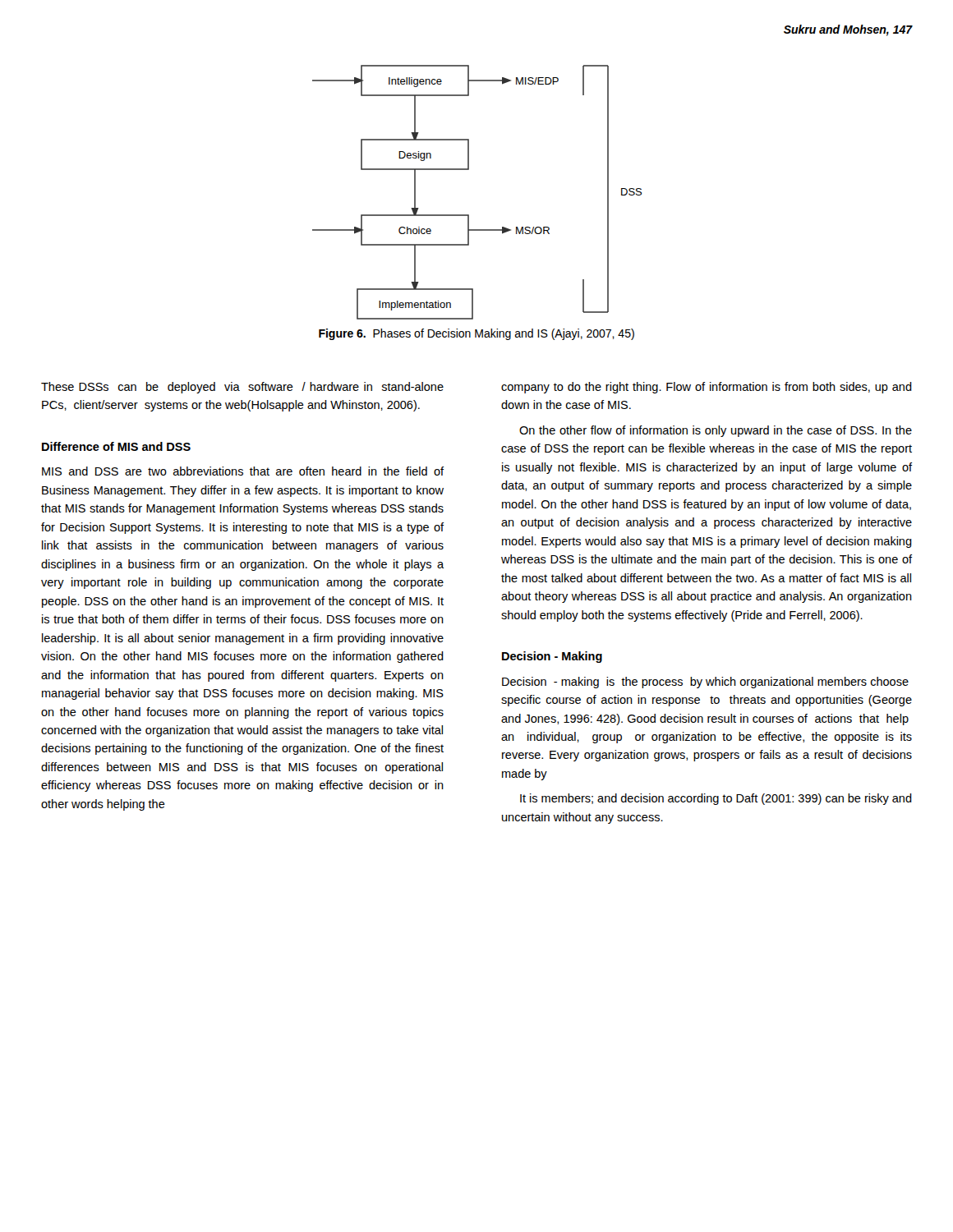
Task: Locate the text starting "Decision - making is the"
Action: (707, 749)
